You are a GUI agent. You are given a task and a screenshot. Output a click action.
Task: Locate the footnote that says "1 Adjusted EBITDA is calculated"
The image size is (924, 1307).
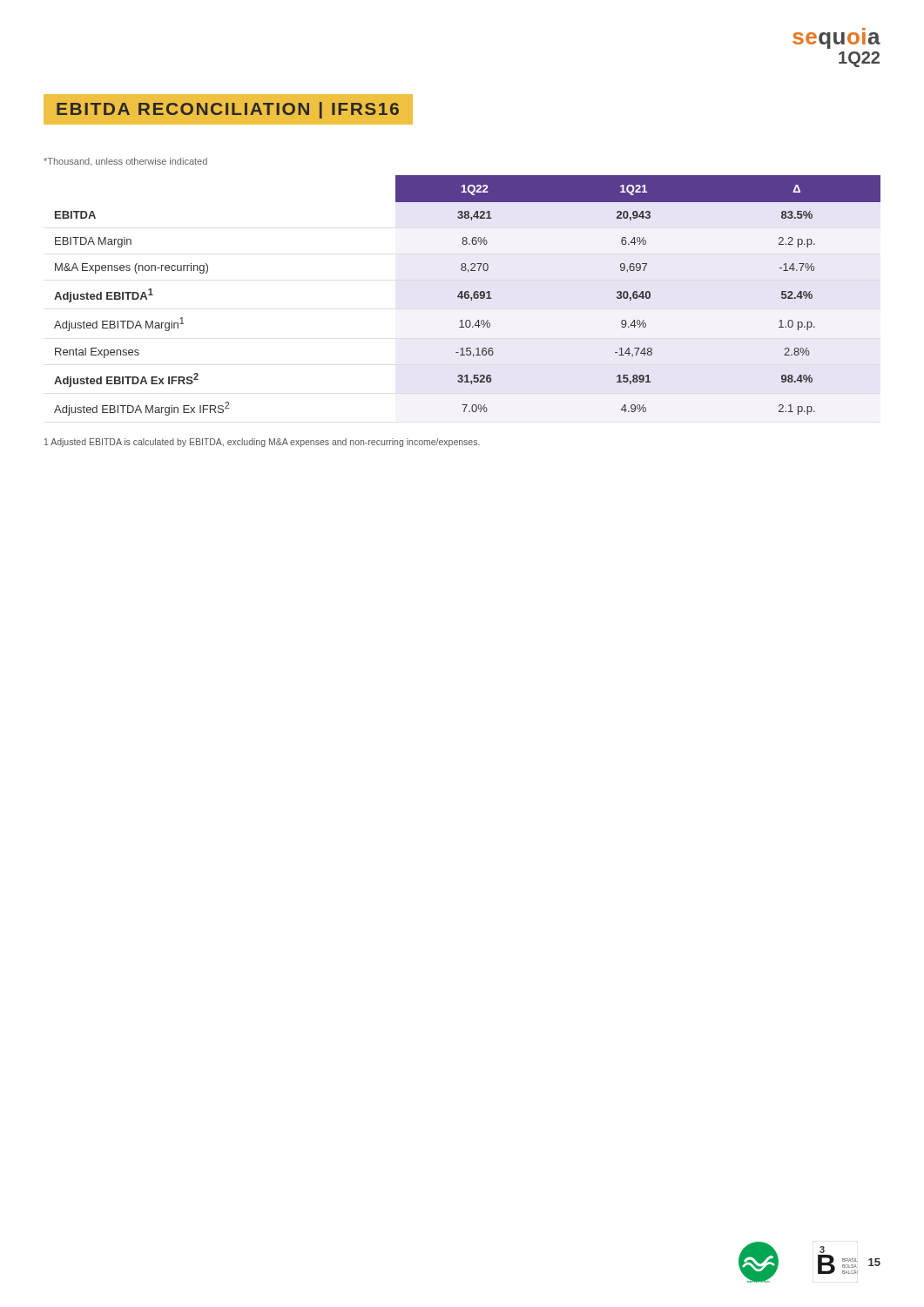coord(262,442)
